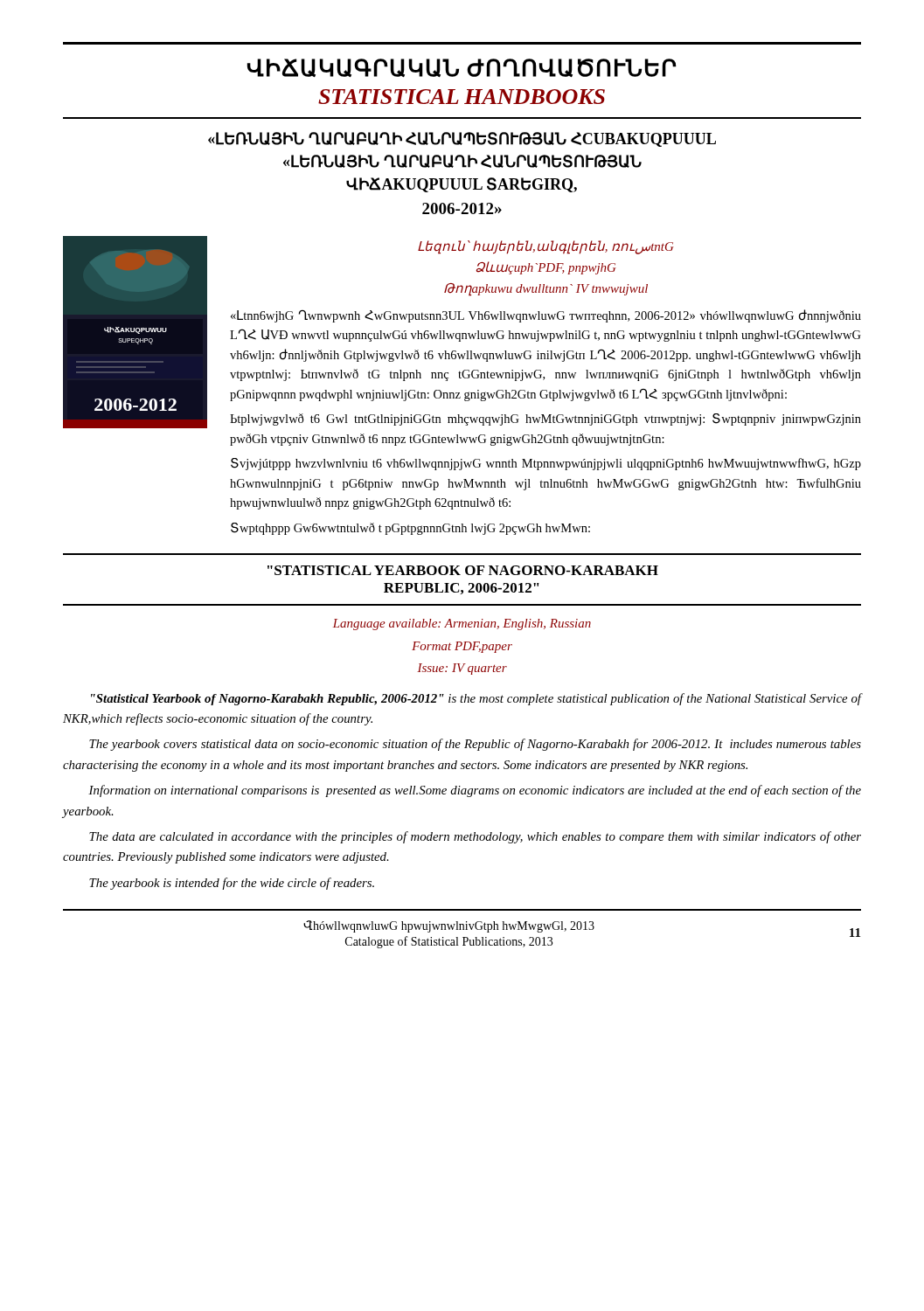This screenshot has width=924, height=1311.
Task: Locate the text block starting ""STATISTICAL YEARBOOK OF NAGORNO-KARABAKHREPUBLIC,"
Action: (x=462, y=579)
